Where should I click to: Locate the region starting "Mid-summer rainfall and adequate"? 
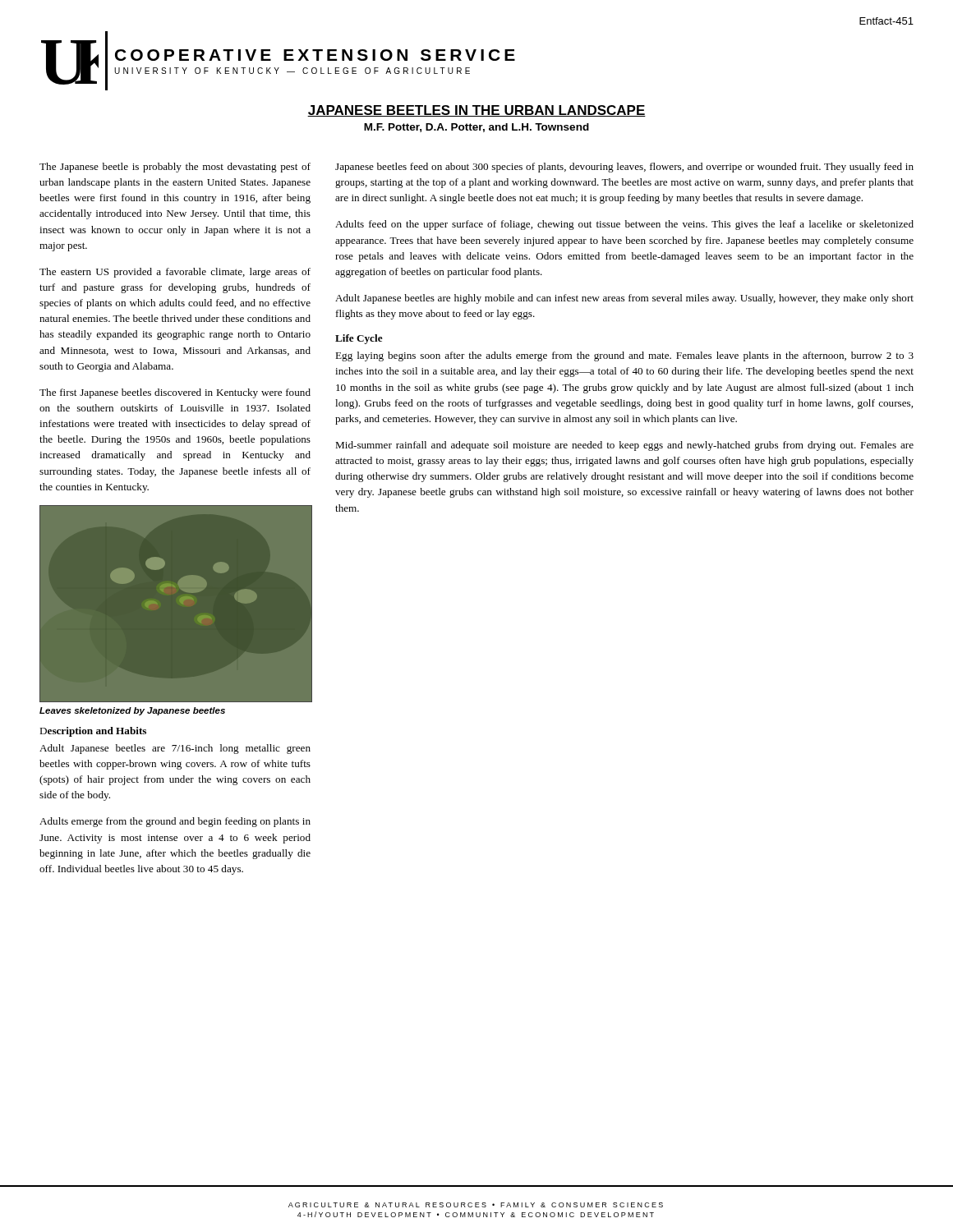pos(624,476)
